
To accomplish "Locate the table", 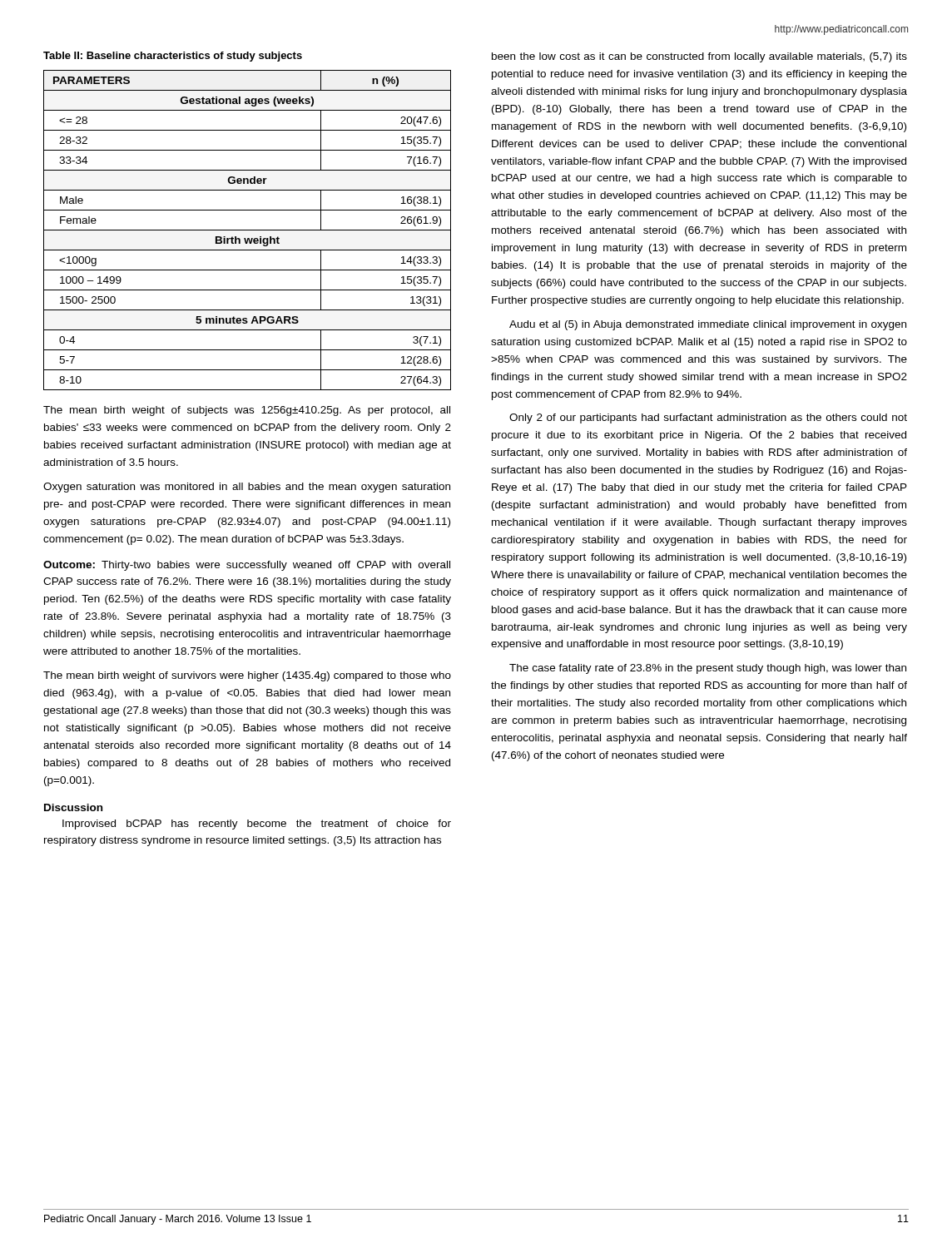I will point(247,230).
